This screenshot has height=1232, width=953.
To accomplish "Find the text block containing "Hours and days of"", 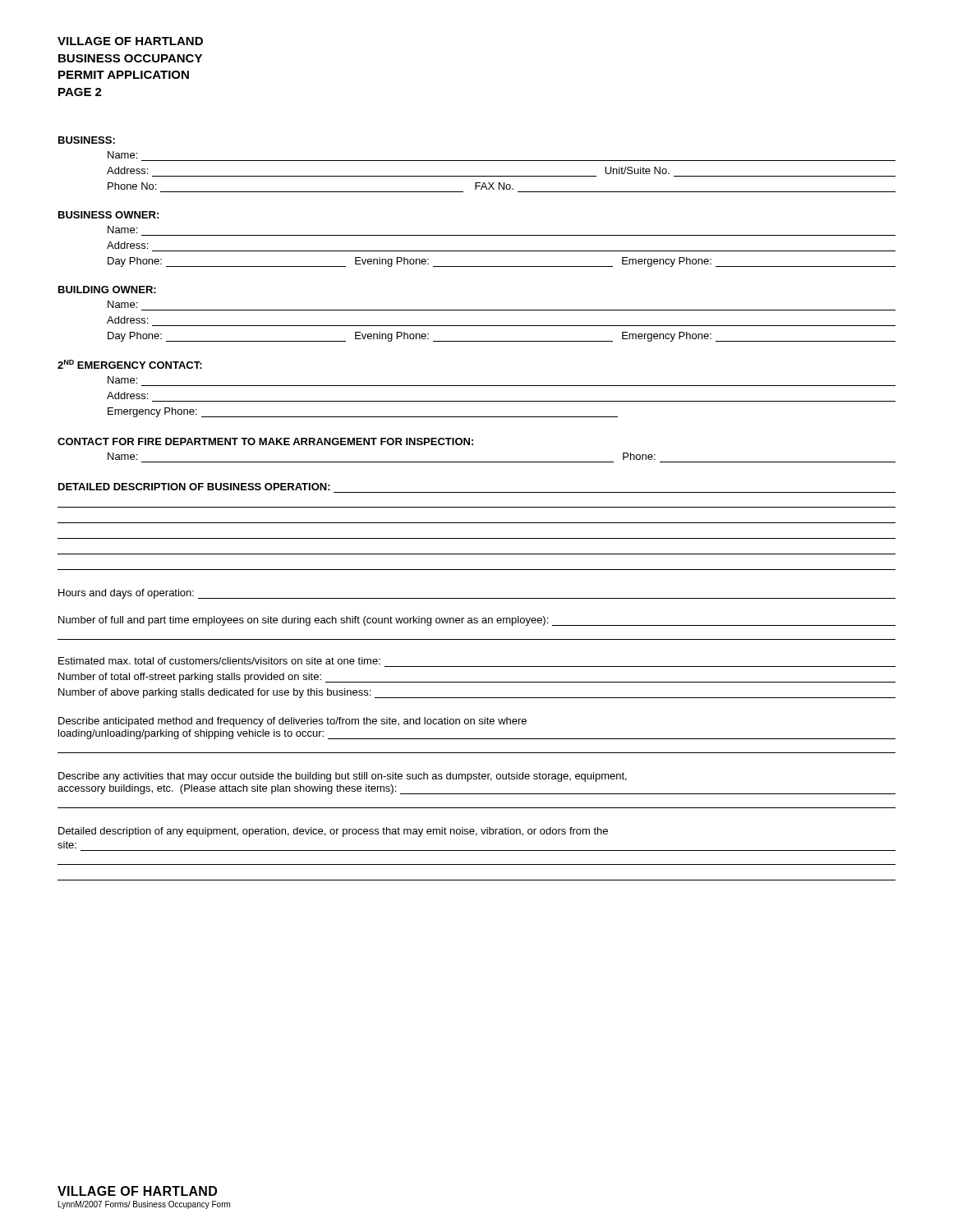I will click(x=476, y=593).
